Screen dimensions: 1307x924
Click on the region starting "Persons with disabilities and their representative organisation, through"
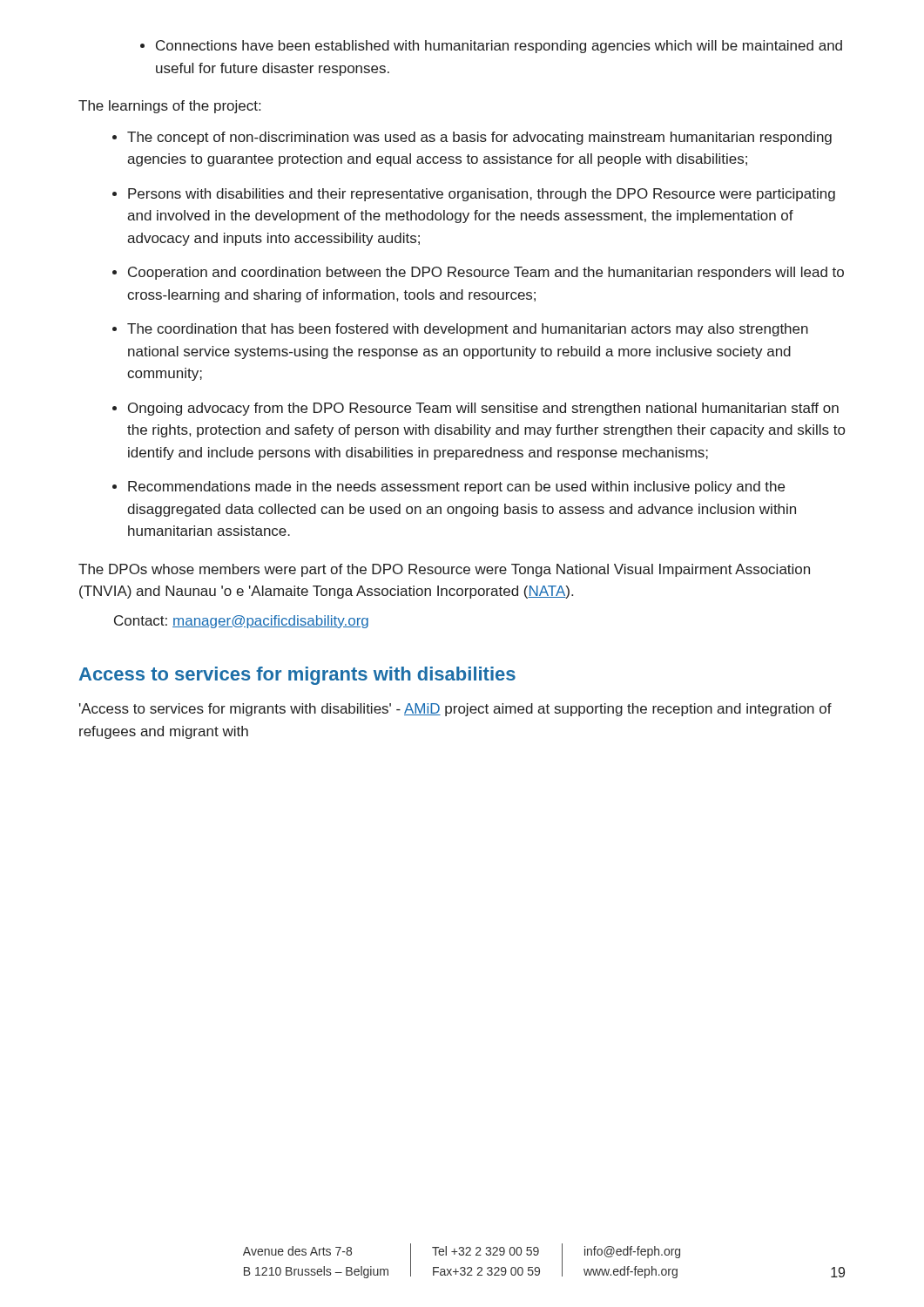pos(474,216)
